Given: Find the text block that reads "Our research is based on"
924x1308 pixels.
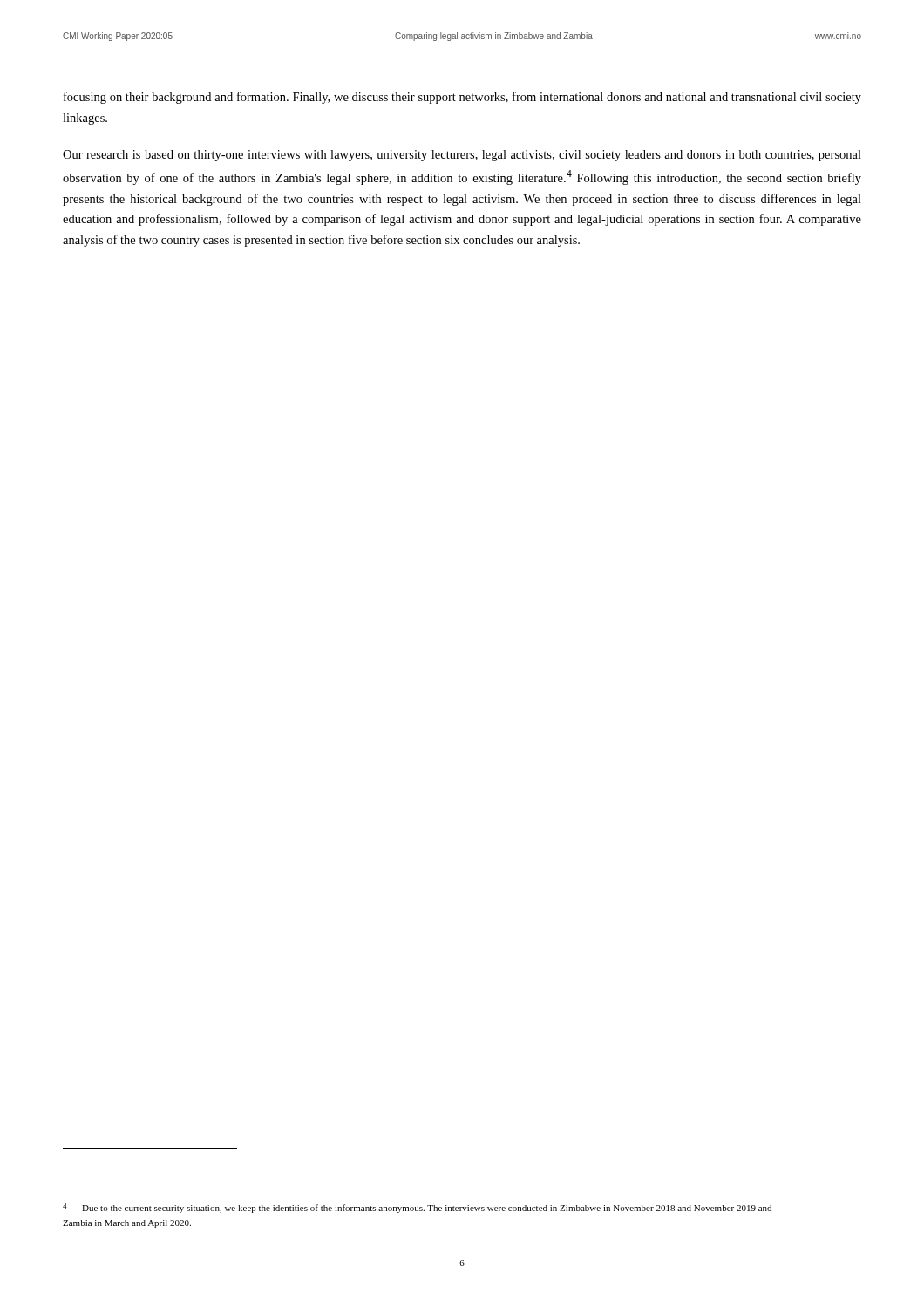Looking at the screenshot, I should 462,197.
